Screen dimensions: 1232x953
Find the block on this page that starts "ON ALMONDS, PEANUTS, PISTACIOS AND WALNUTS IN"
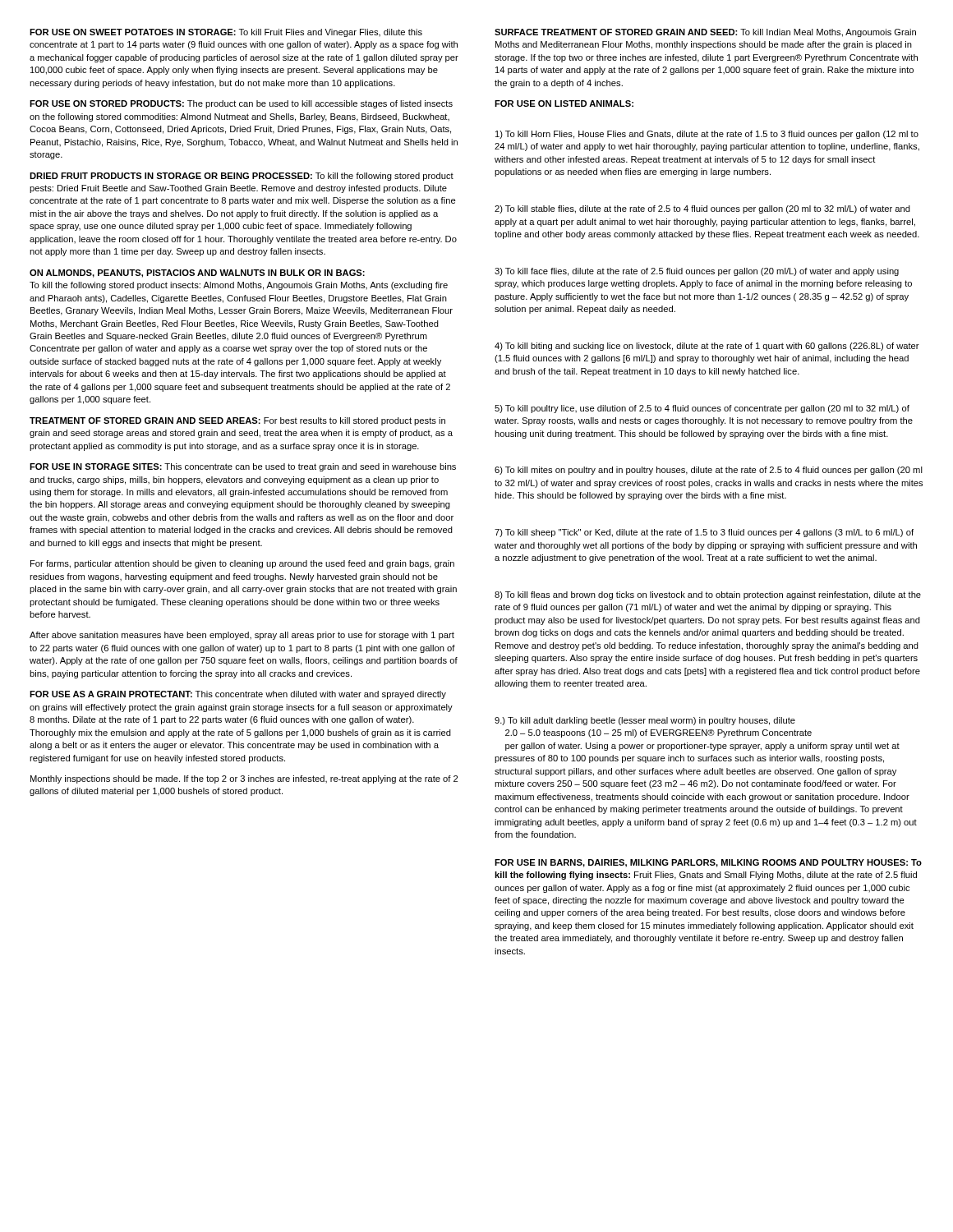click(x=244, y=337)
